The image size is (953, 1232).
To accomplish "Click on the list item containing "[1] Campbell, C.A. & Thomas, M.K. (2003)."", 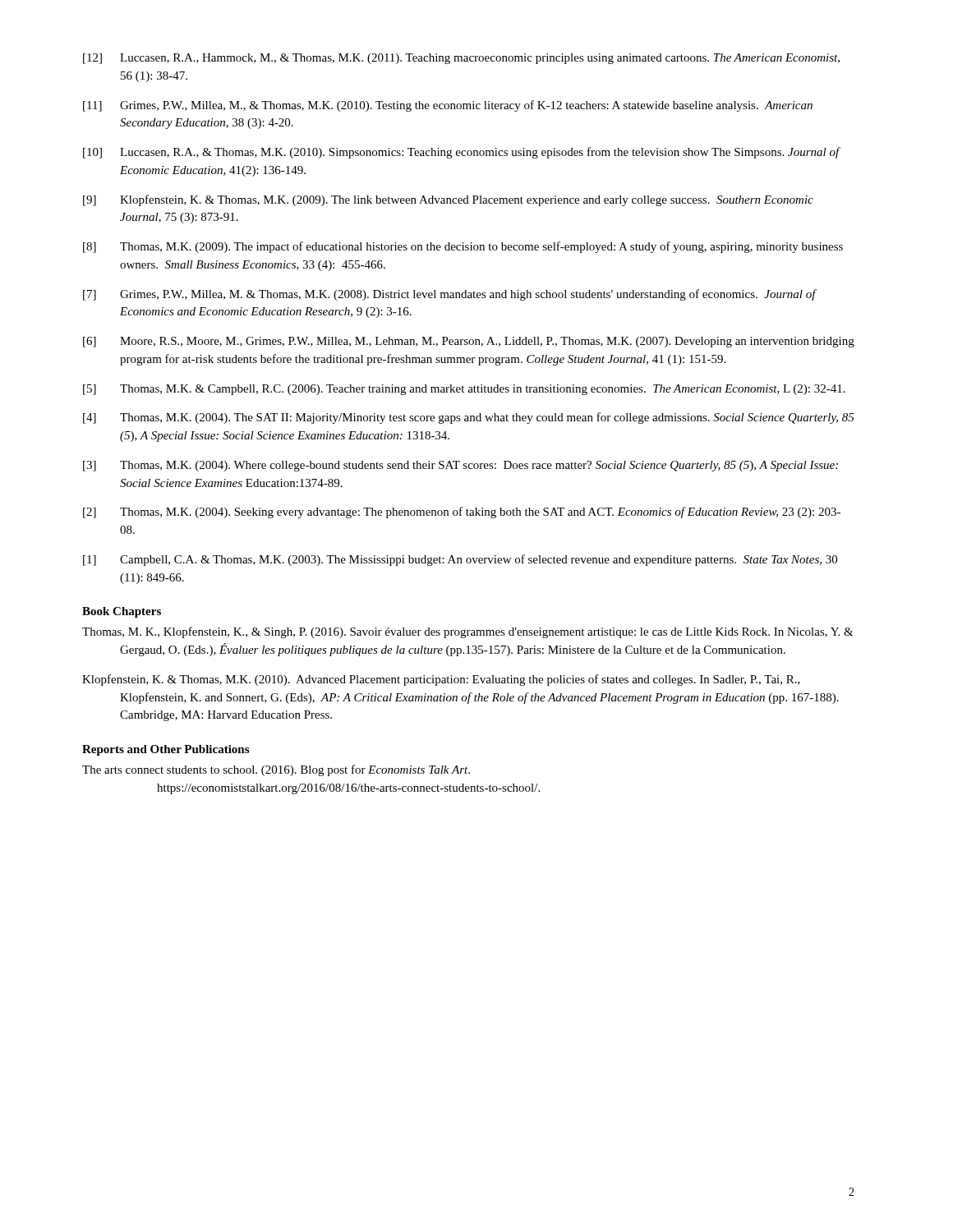I will pyautogui.click(x=468, y=569).
